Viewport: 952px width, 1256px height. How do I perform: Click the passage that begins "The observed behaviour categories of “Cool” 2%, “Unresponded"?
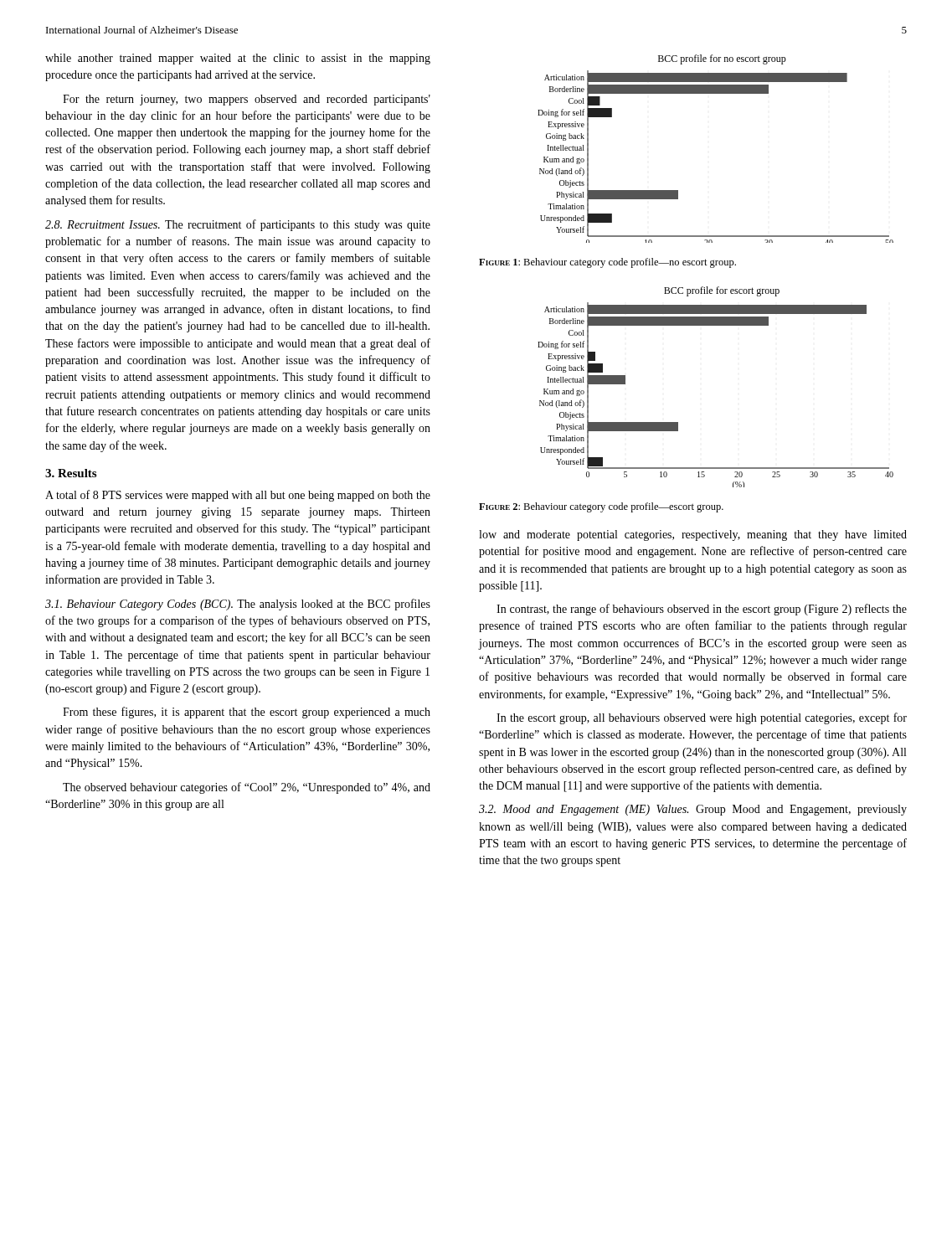click(238, 796)
